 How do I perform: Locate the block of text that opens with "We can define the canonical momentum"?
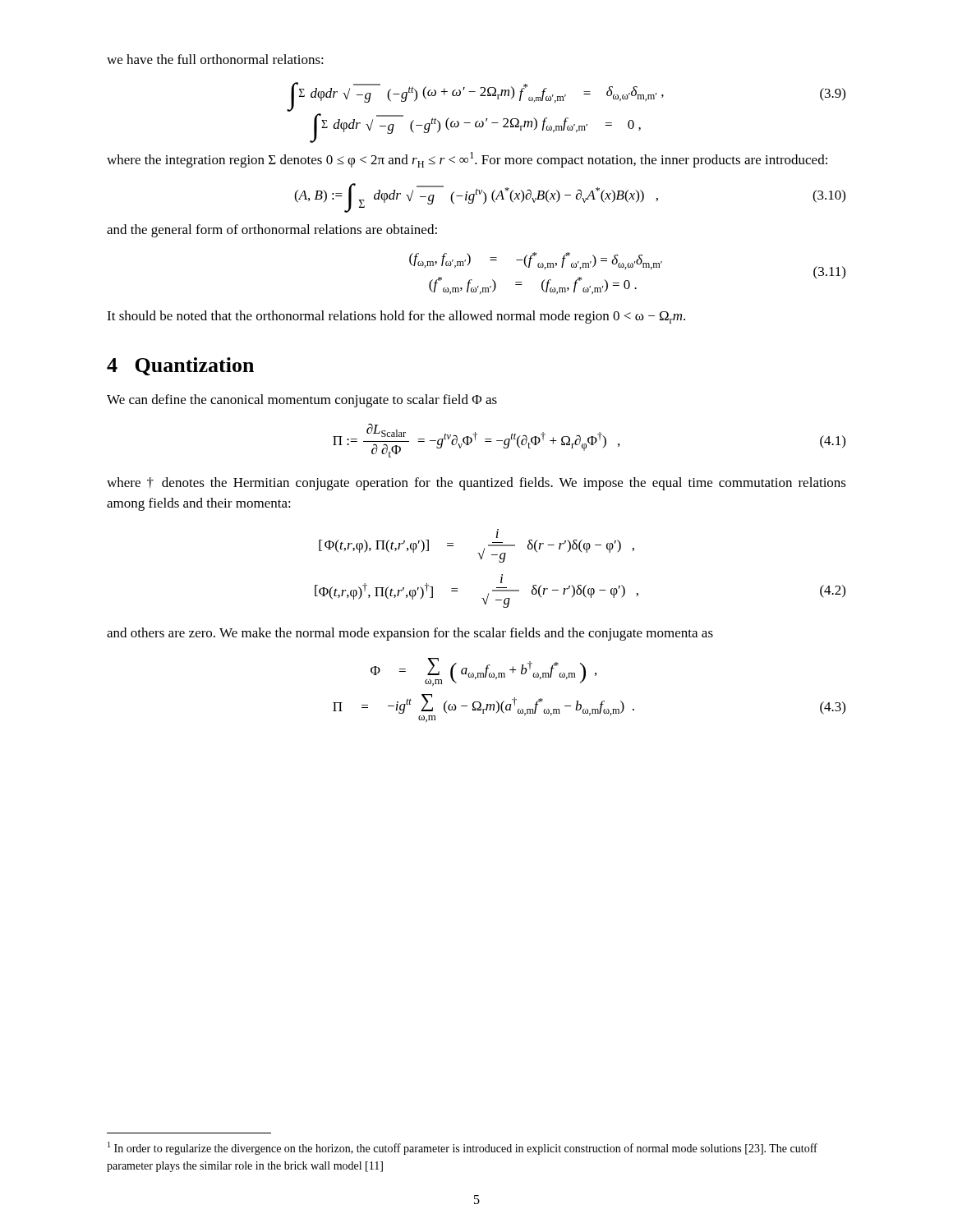tap(476, 399)
